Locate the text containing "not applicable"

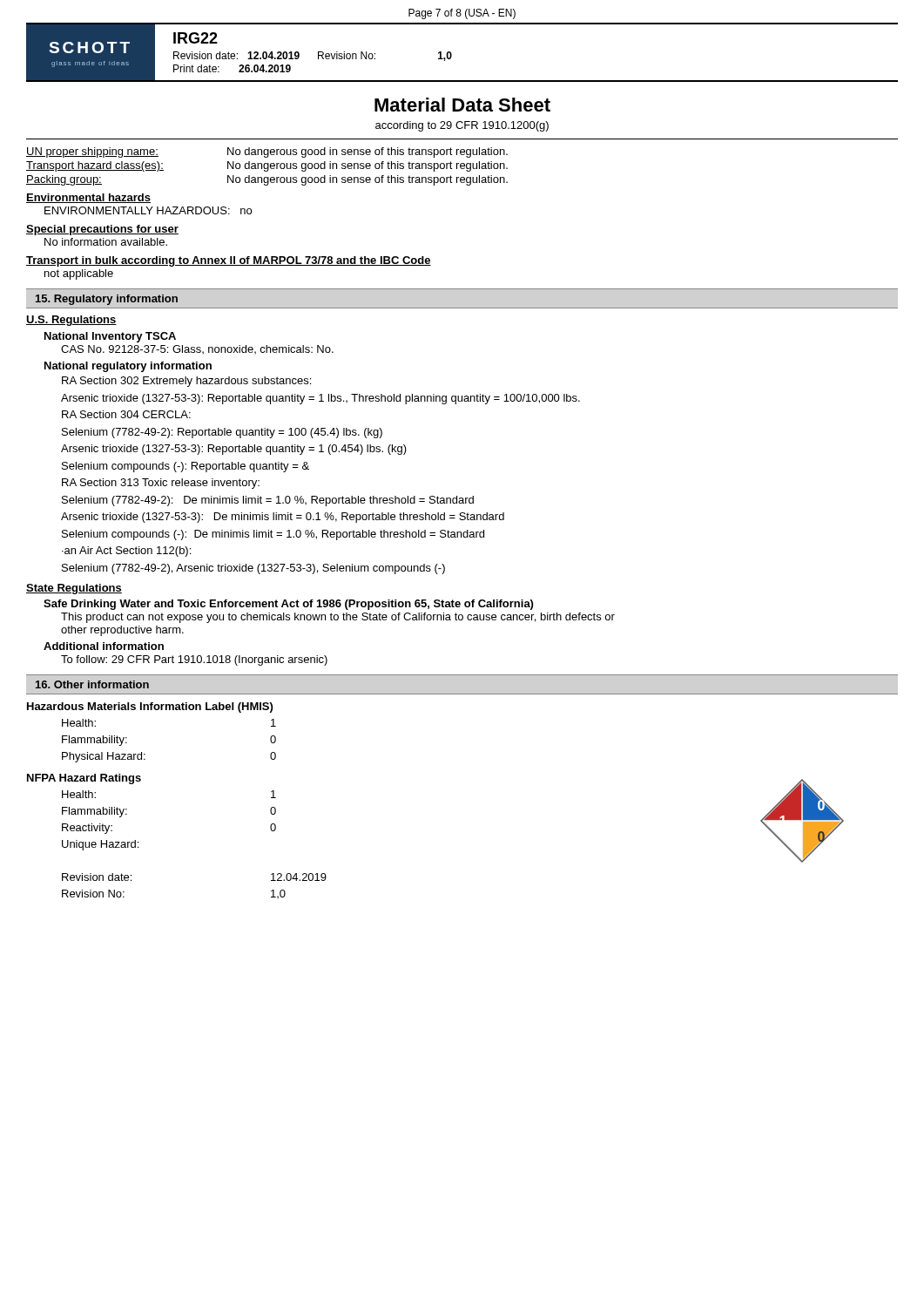point(78,273)
